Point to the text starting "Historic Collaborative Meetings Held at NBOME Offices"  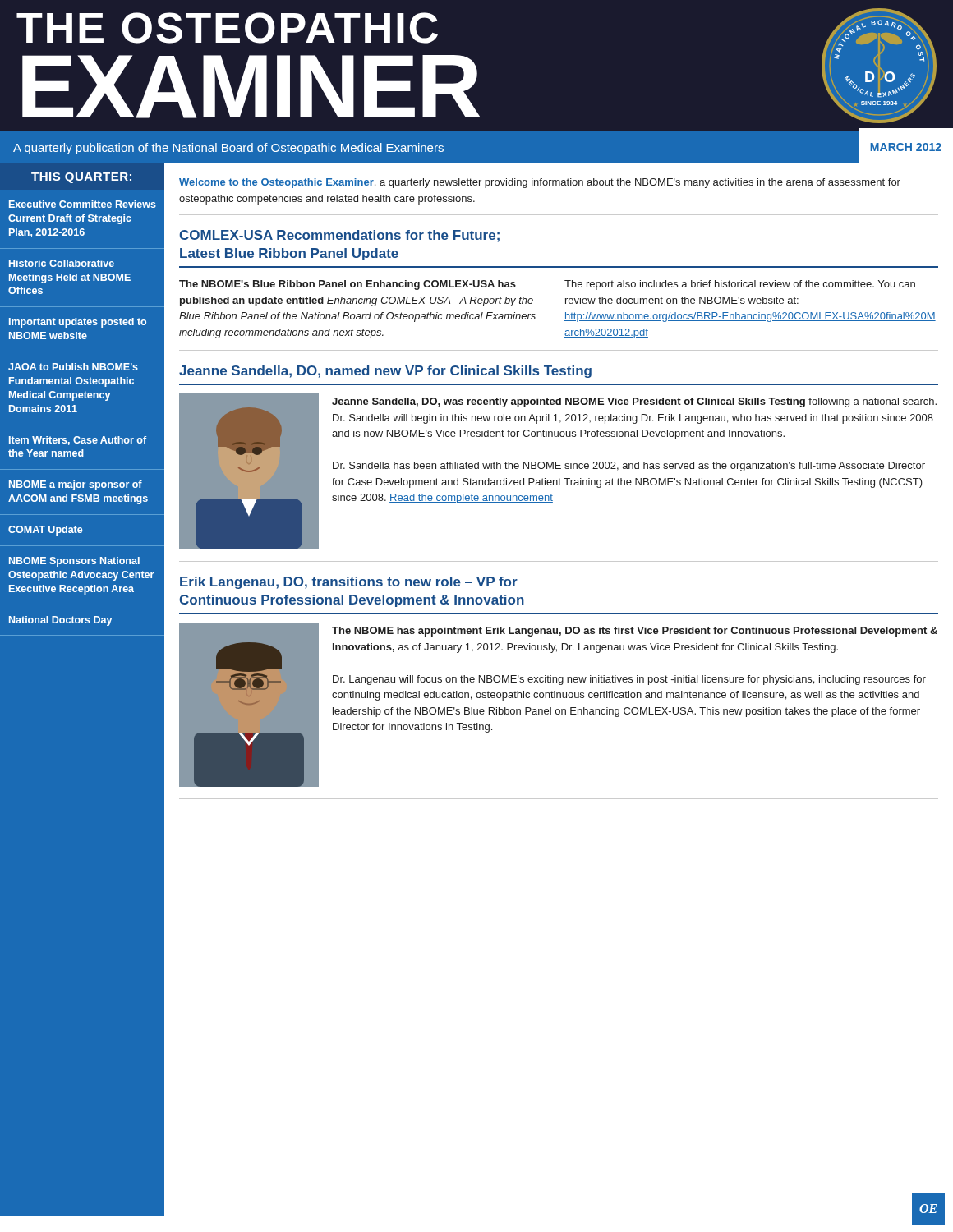(x=70, y=277)
